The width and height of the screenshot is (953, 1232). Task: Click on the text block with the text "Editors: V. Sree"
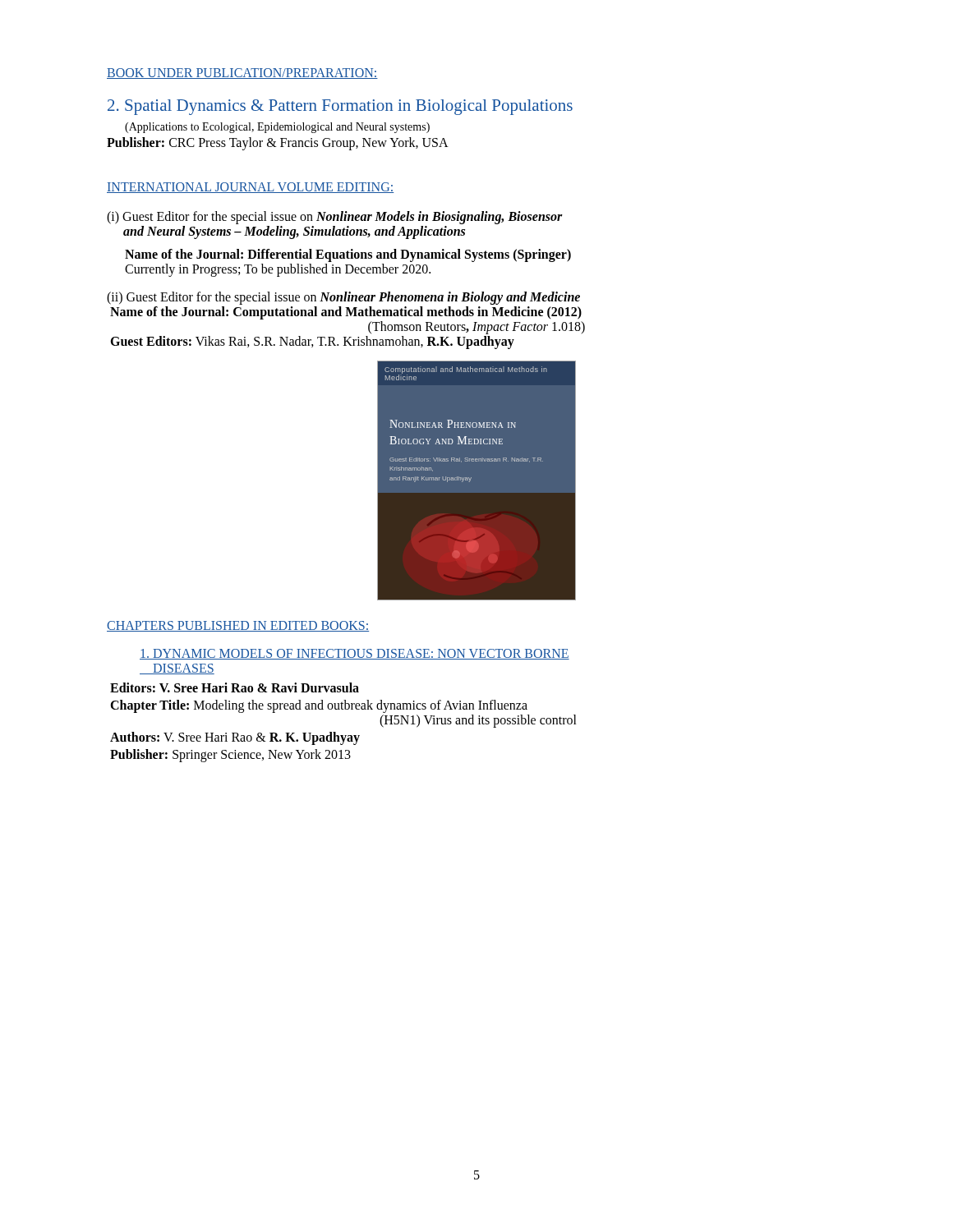(x=478, y=722)
